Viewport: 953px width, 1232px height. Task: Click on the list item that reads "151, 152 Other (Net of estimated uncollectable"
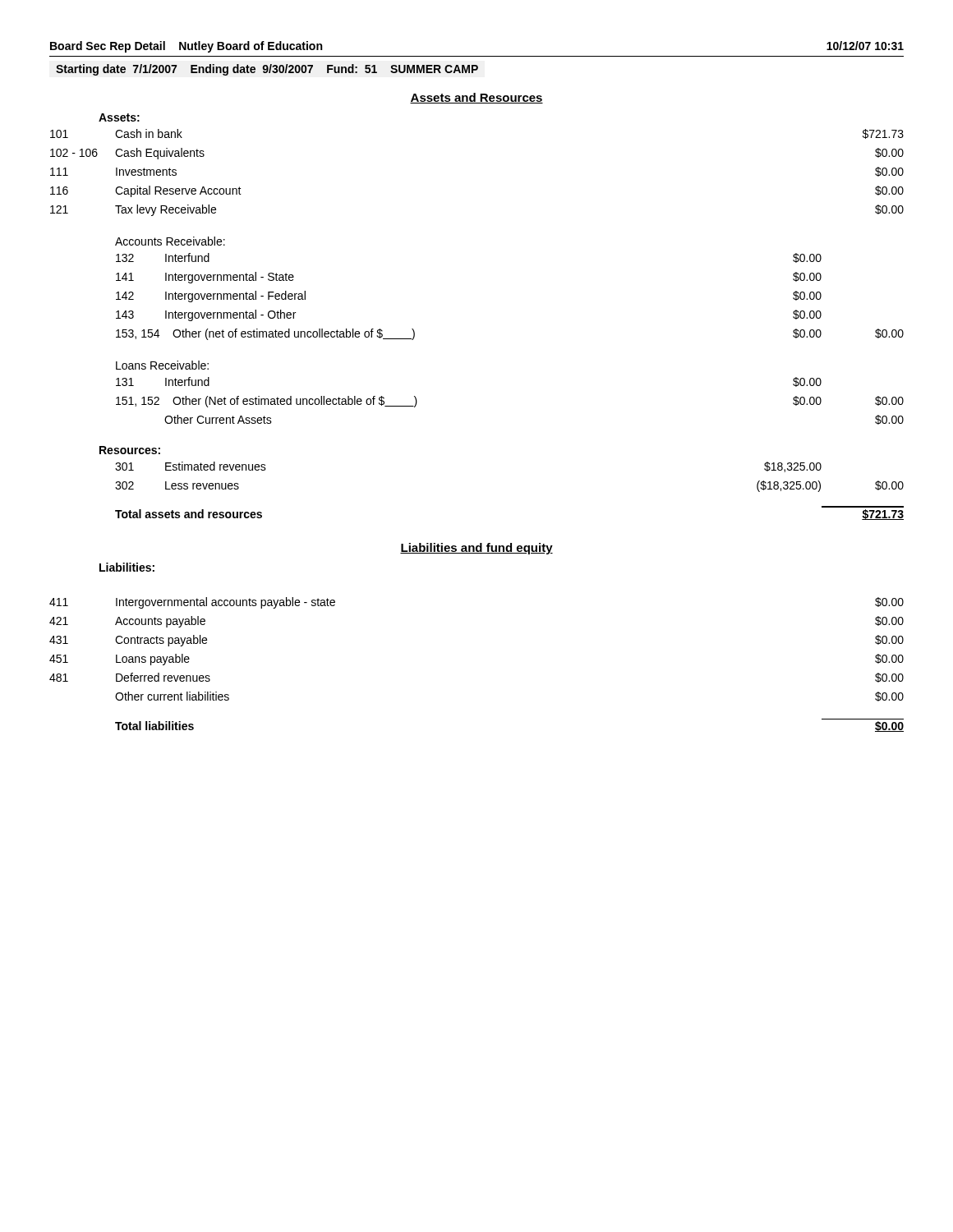pyautogui.click(x=131, y=401)
